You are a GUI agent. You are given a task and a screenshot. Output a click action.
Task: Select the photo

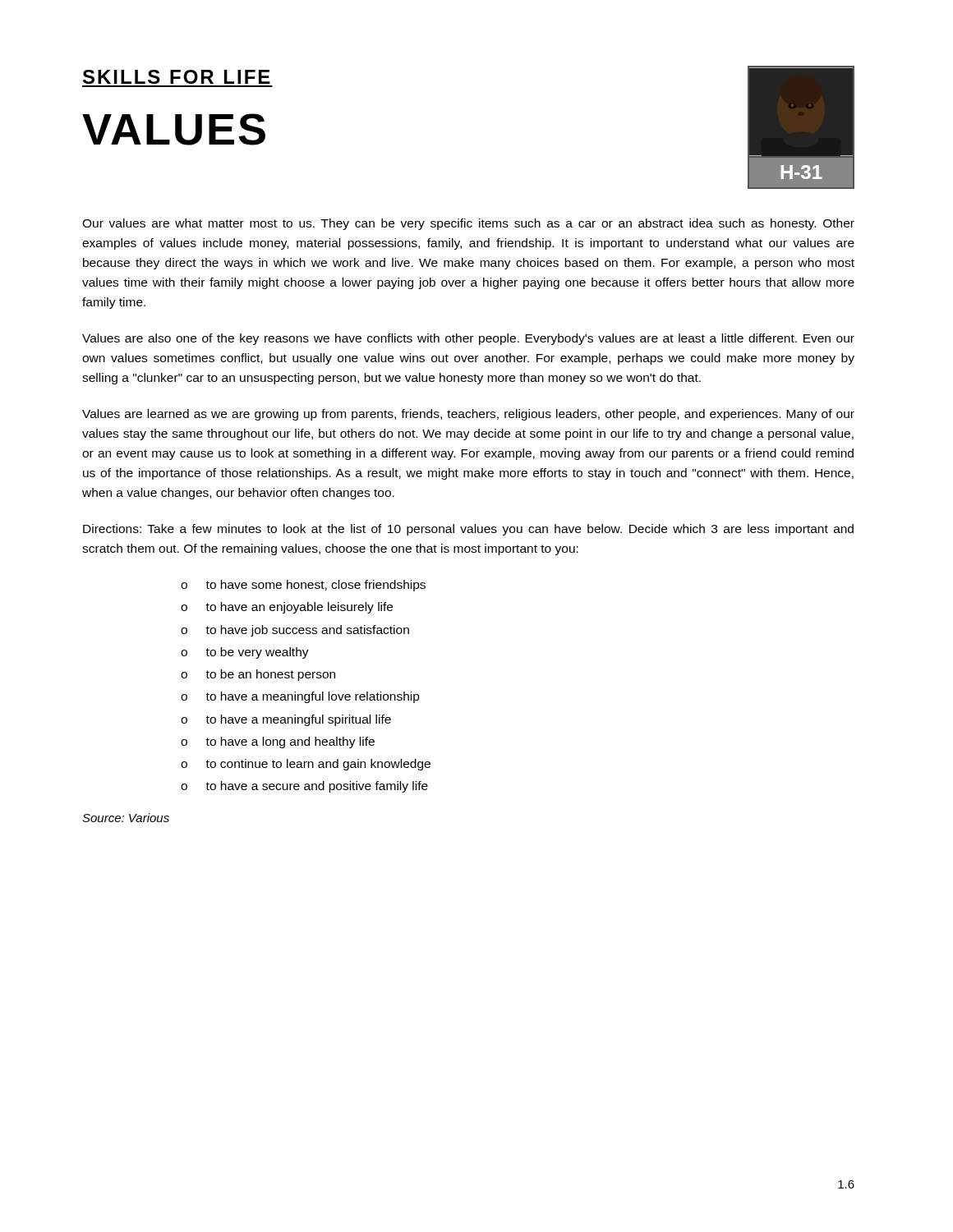(x=801, y=127)
